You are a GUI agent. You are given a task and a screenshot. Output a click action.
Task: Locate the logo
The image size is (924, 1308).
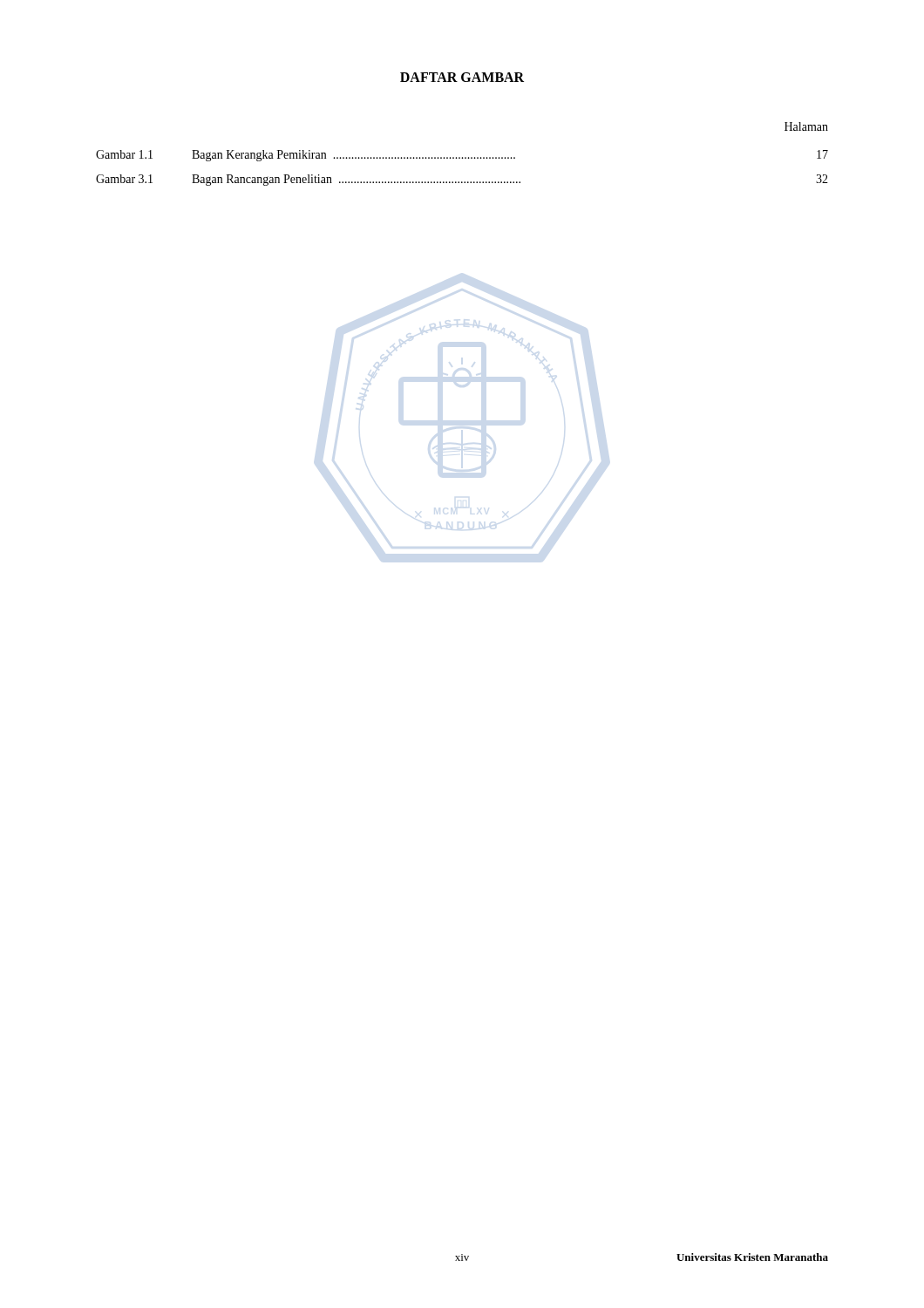click(462, 423)
